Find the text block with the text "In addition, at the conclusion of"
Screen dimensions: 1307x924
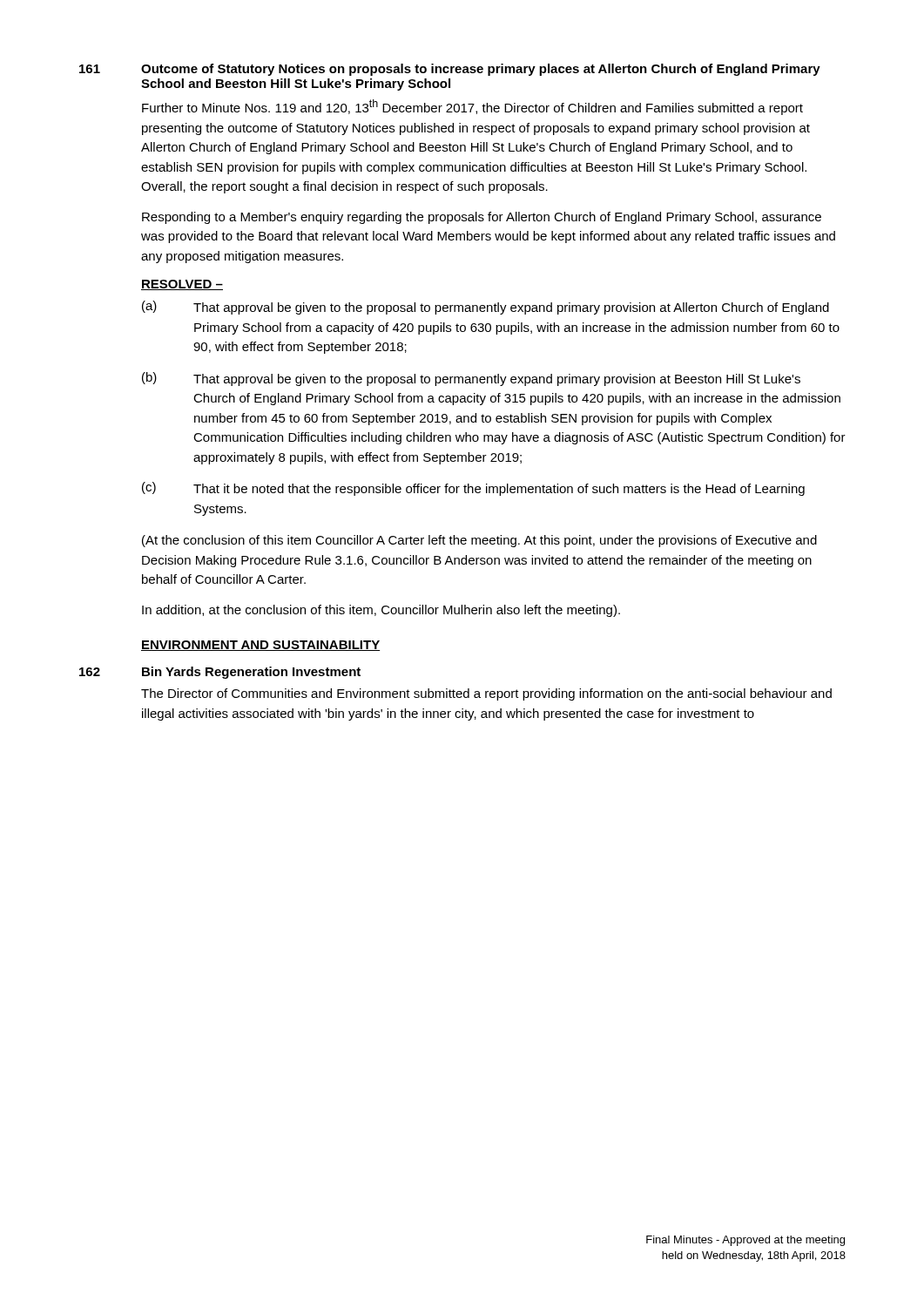[x=493, y=610]
